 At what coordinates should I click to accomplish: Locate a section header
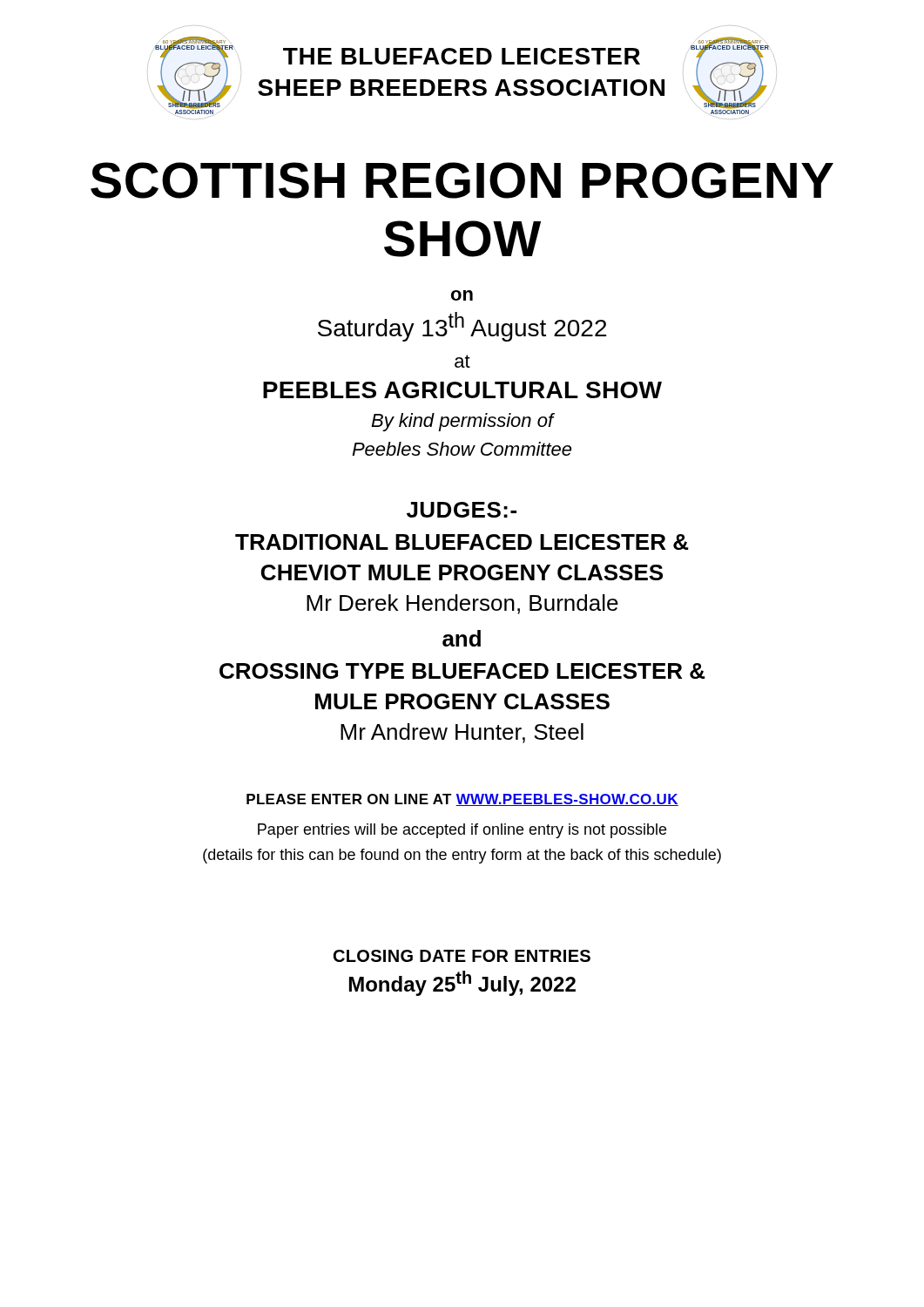[462, 509]
